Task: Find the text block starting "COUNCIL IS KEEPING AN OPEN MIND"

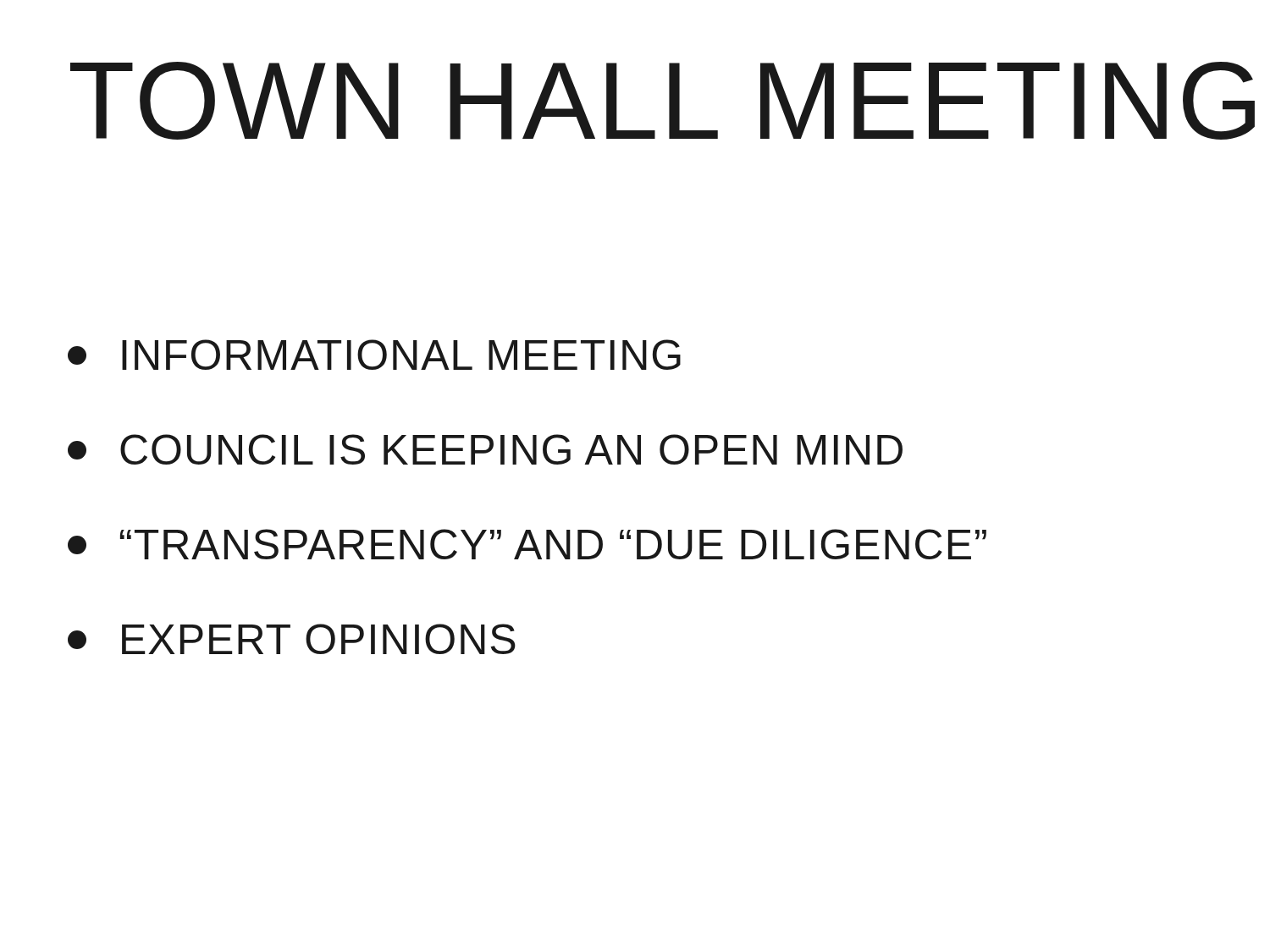Action: [x=487, y=450]
